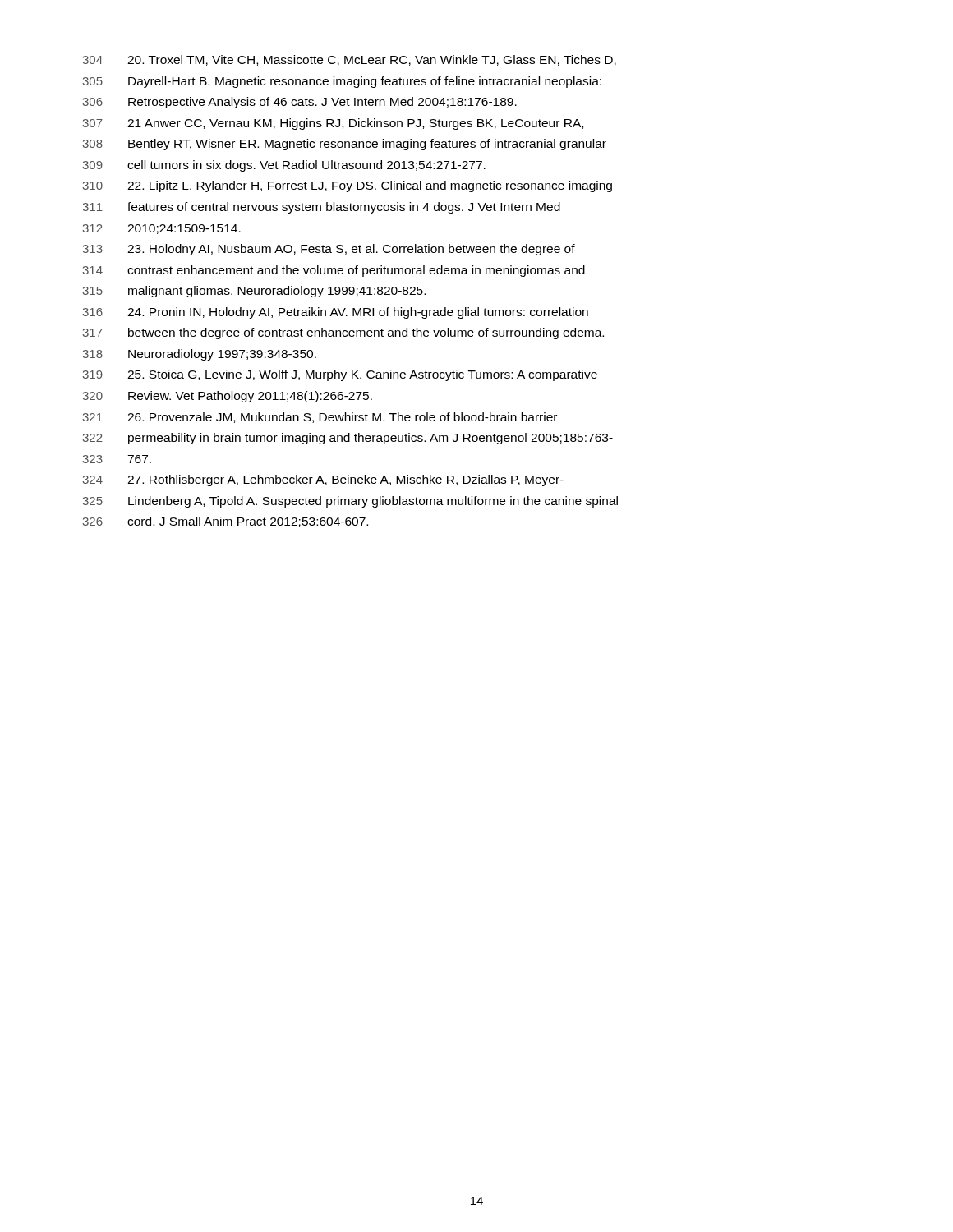Navigate to the element starting "315 malignant gliomas. Neuroradiology"
This screenshot has height=1232, width=953.
[254, 291]
